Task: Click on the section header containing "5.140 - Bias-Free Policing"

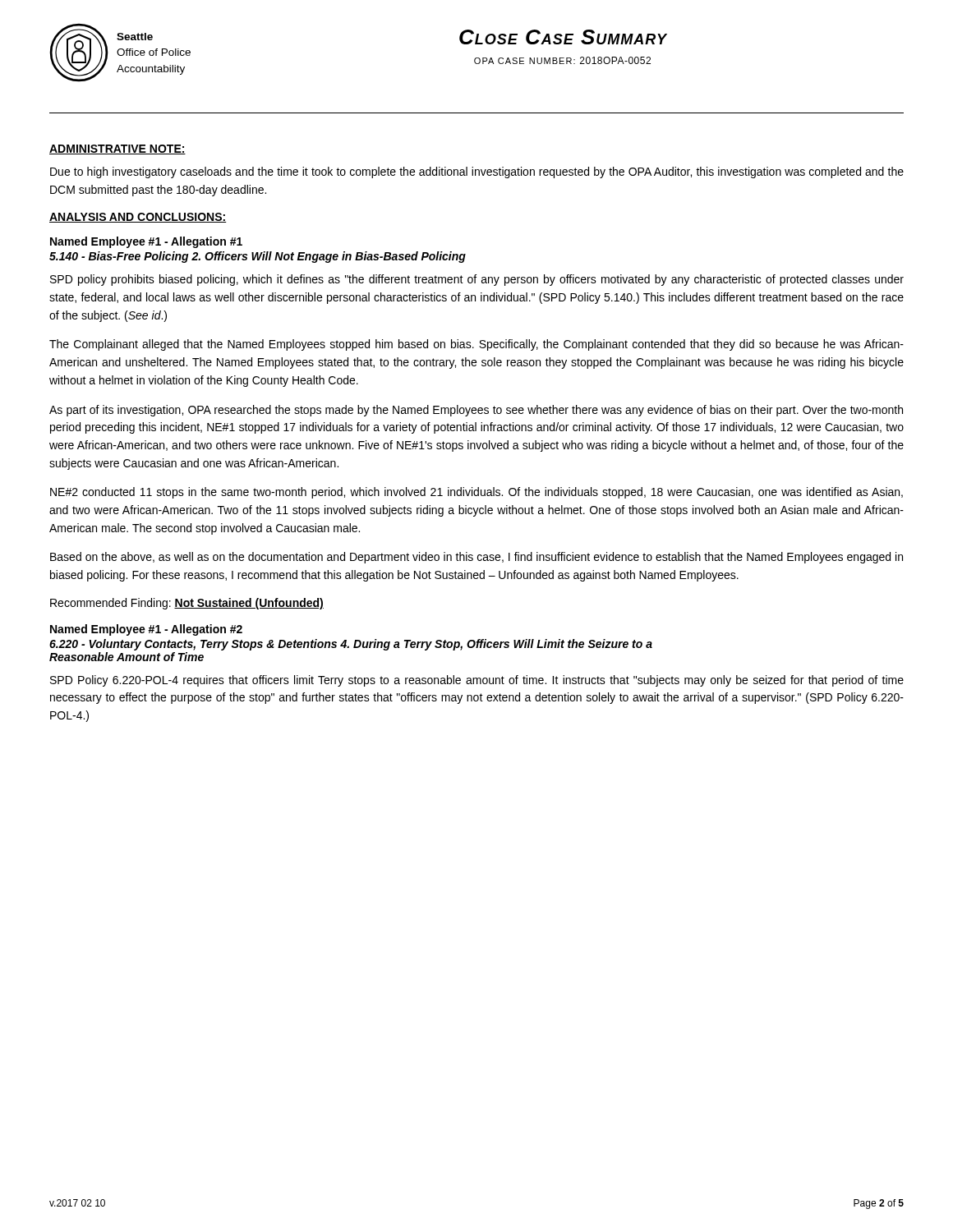Action: (258, 257)
